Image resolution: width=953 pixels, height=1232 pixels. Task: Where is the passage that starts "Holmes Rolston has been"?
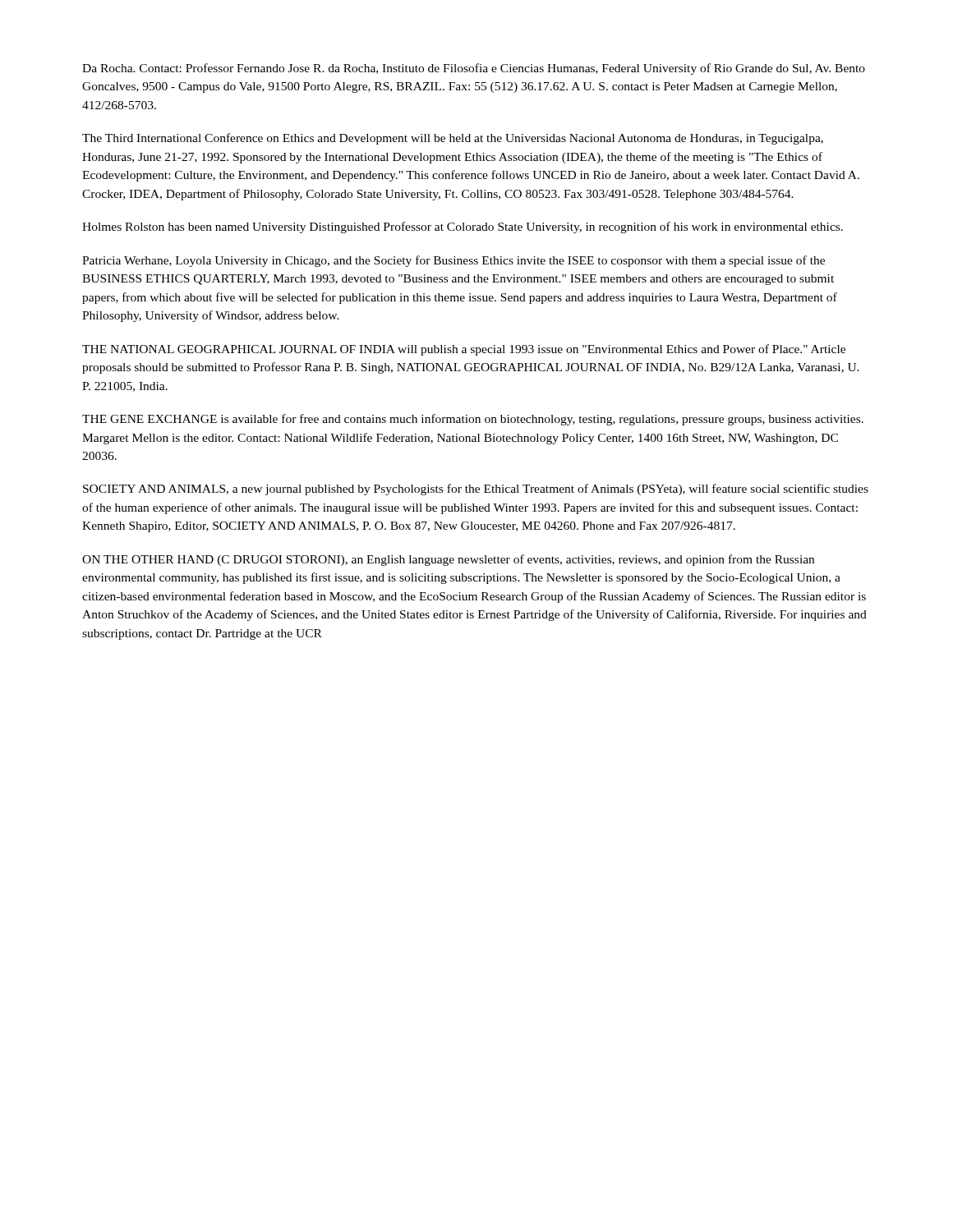463,227
